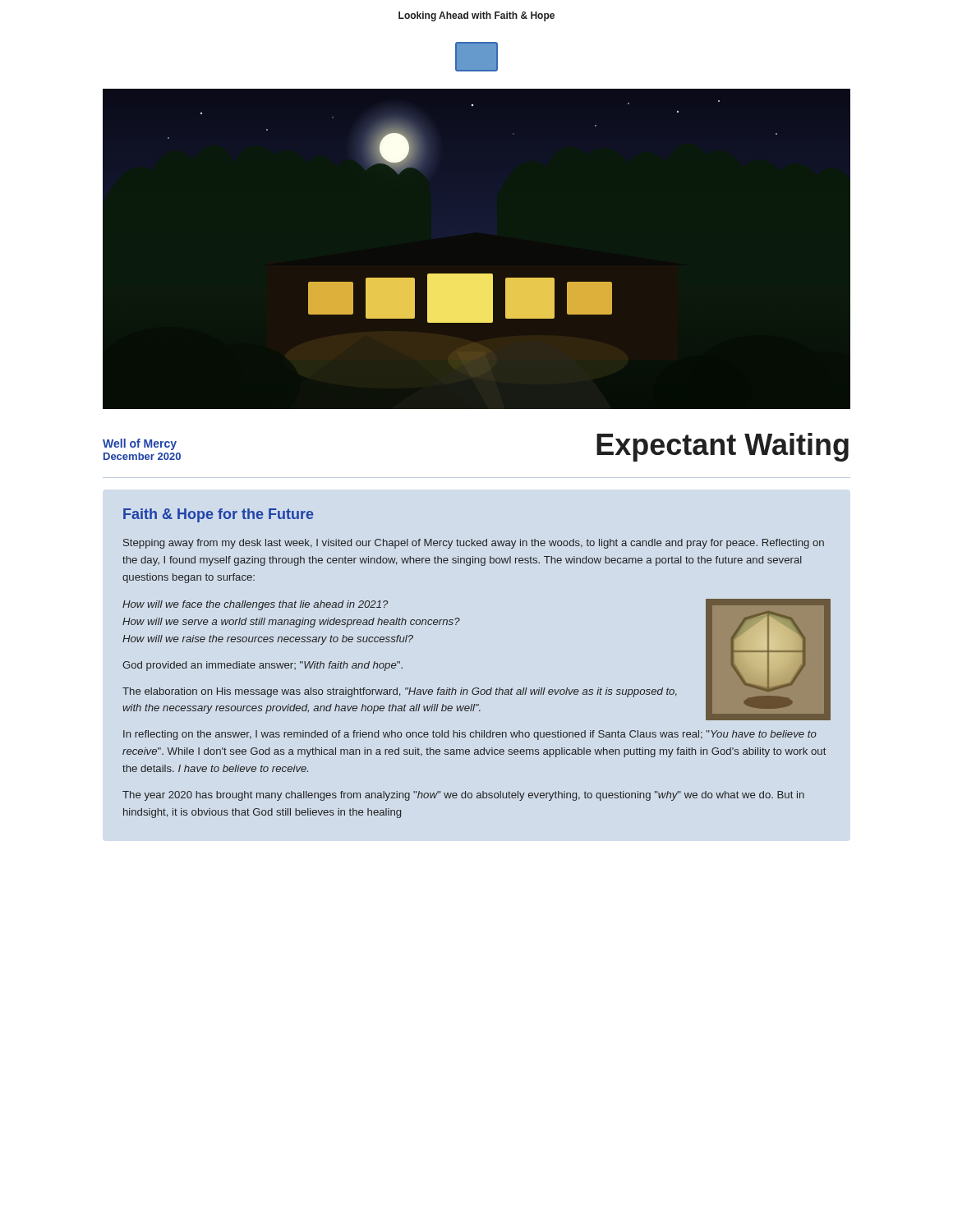The image size is (953, 1232).
Task: Locate the illustration
Action: tap(476, 57)
